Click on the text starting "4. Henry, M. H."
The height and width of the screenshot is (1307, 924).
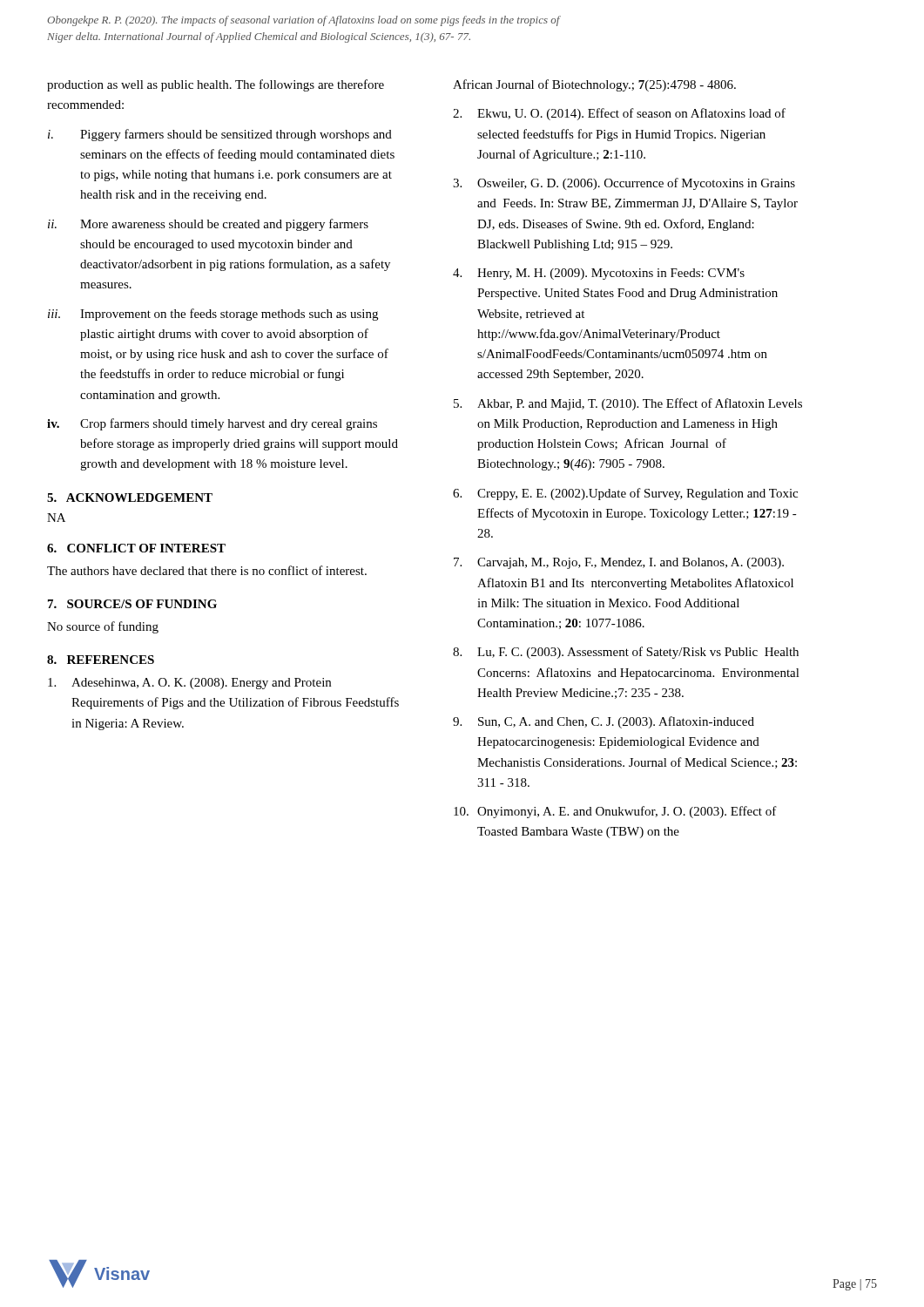coord(630,324)
